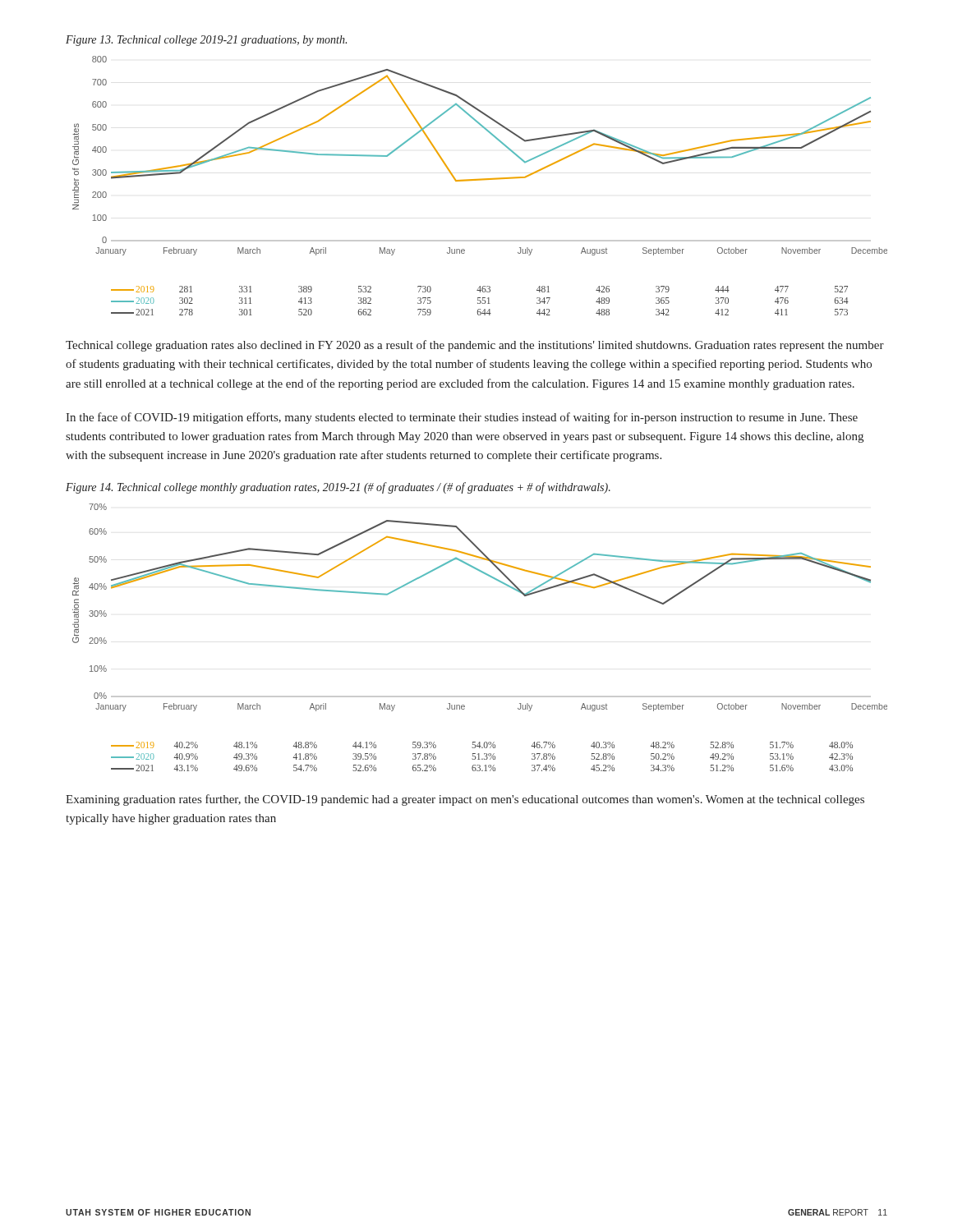953x1232 pixels.
Task: Find the text starting "Technical college graduation rates also declined in FY"
Action: coord(475,364)
